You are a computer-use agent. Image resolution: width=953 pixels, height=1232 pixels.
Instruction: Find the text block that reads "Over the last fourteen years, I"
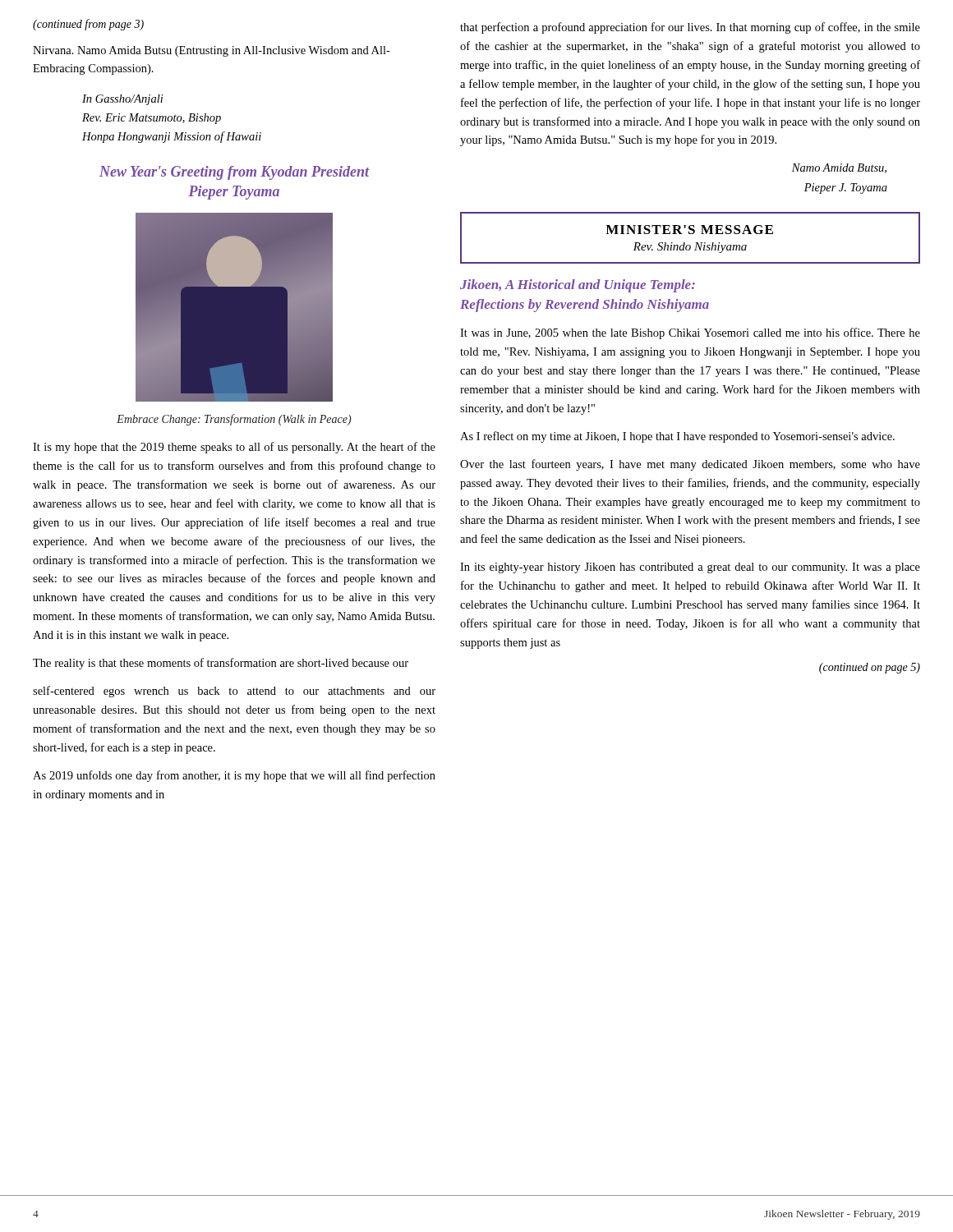point(690,501)
